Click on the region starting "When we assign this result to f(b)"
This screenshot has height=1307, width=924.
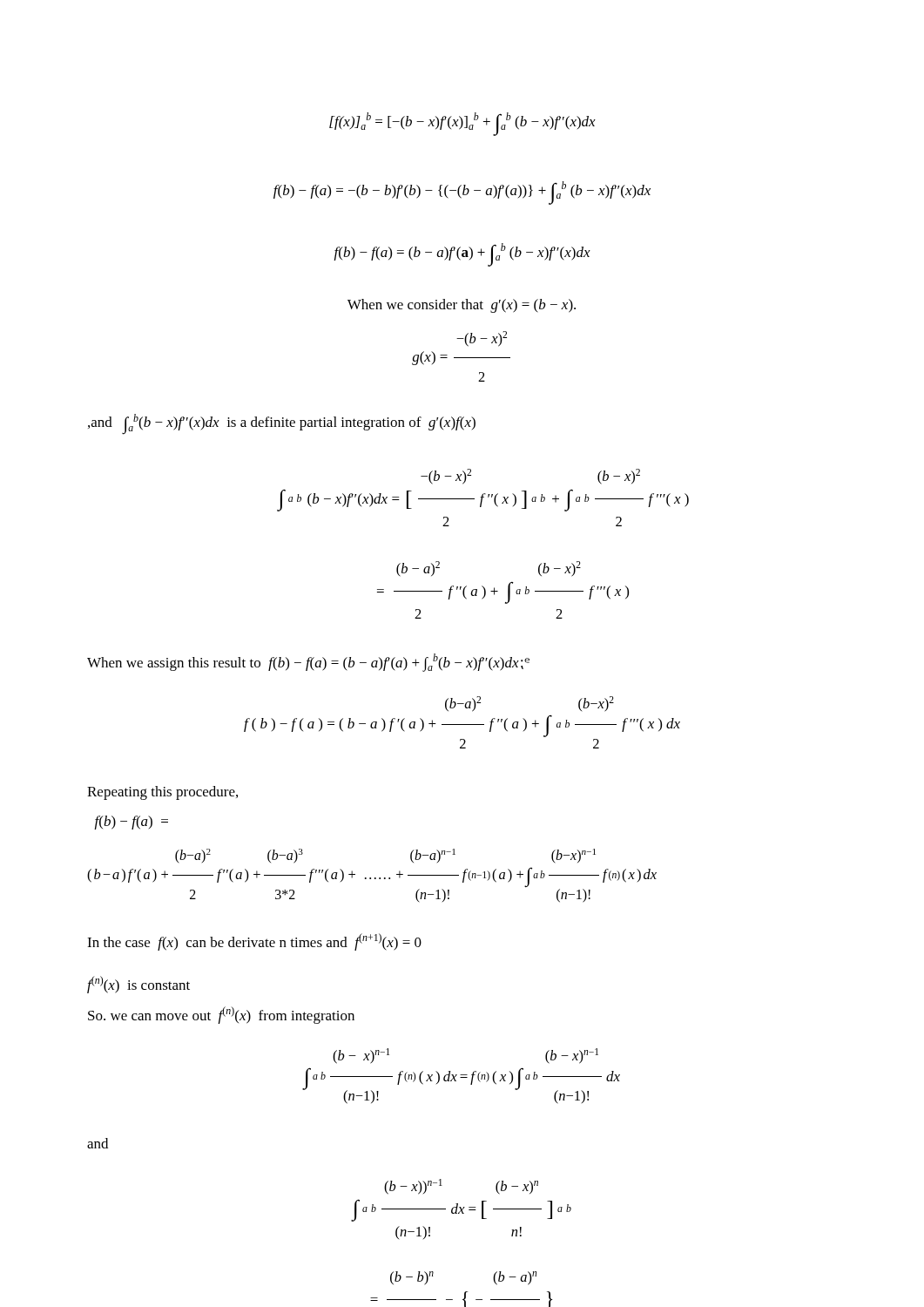(x=309, y=662)
